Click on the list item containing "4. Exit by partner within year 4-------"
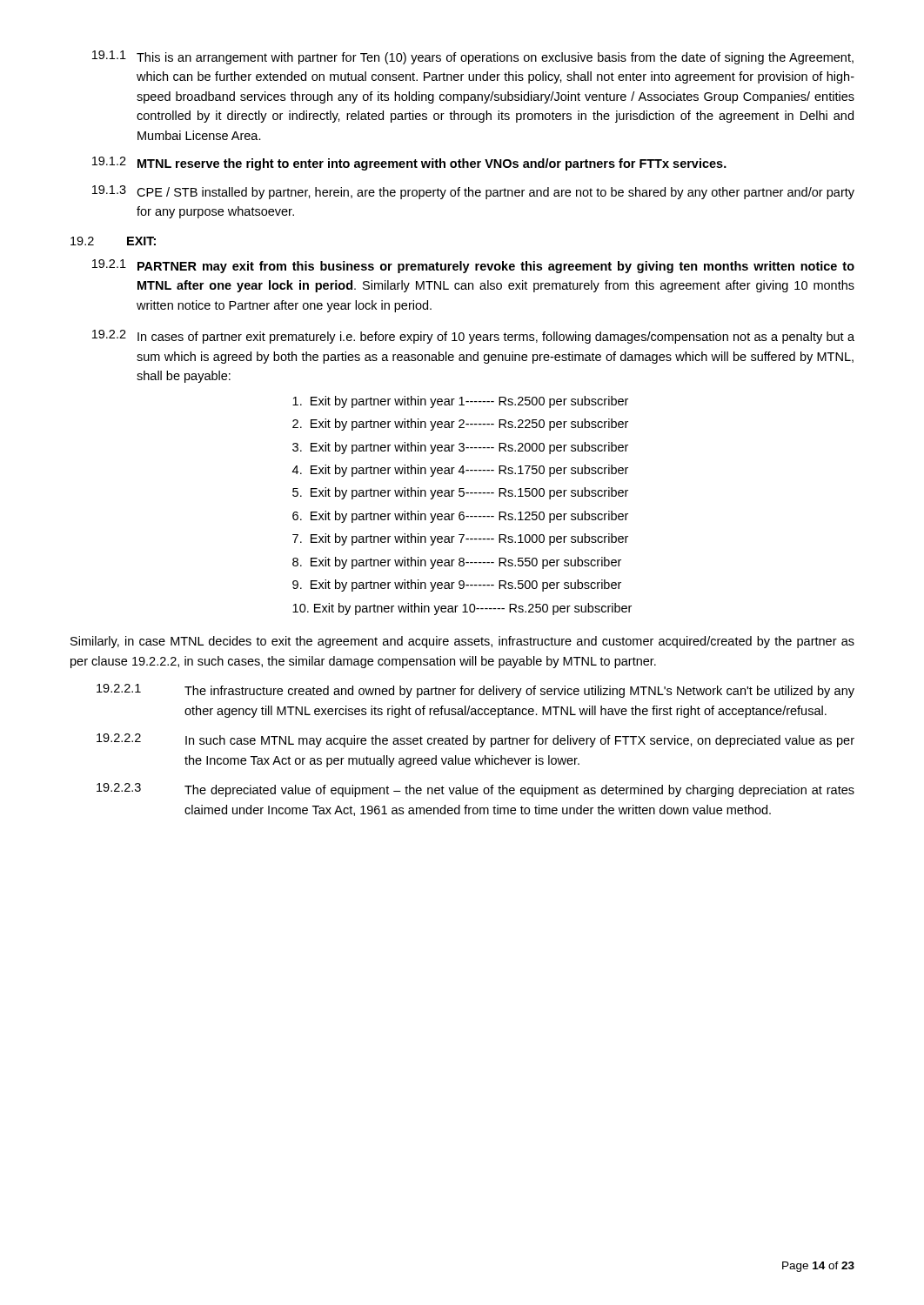 tap(460, 470)
